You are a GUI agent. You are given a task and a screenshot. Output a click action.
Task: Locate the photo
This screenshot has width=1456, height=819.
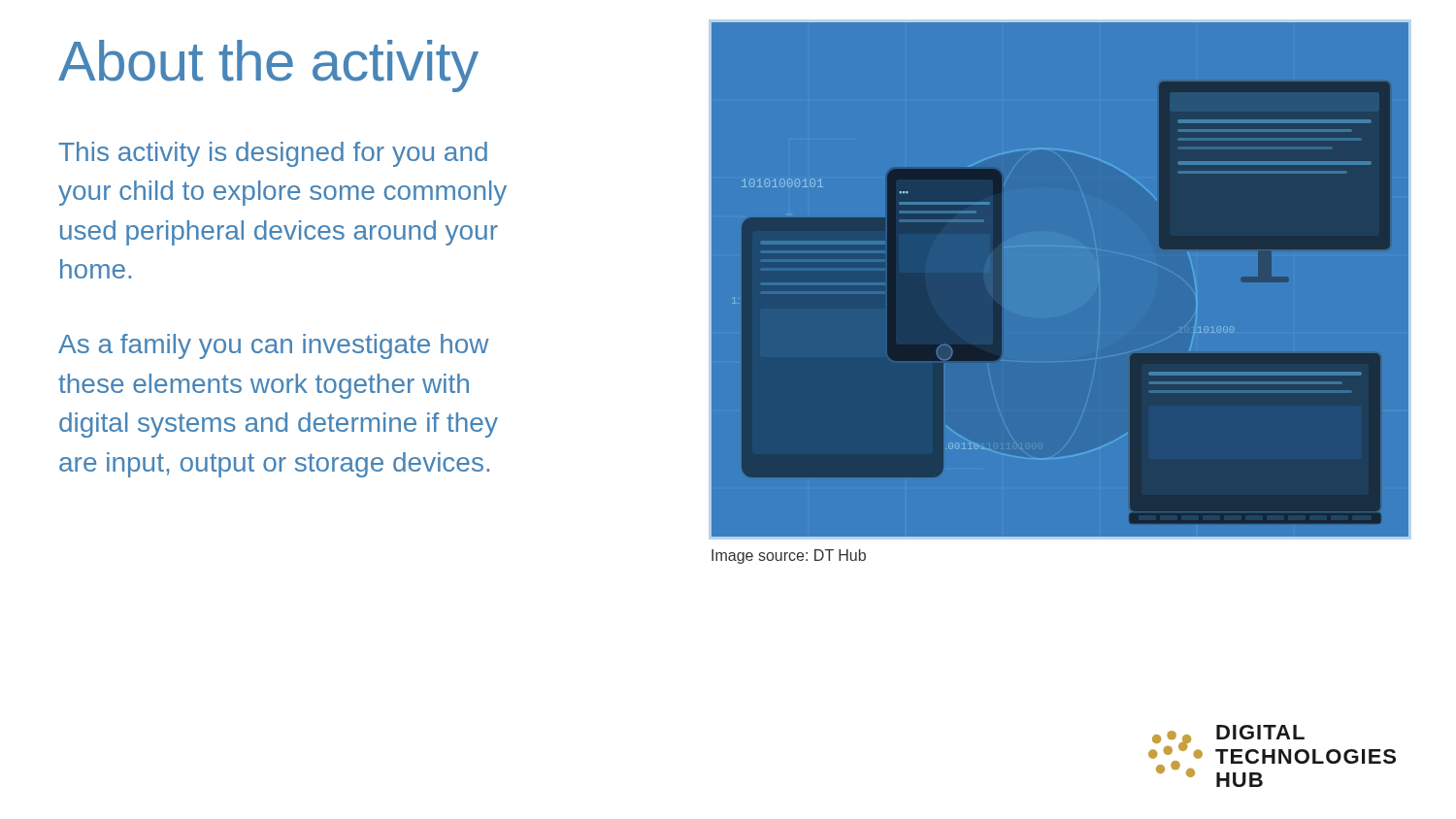point(1060,279)
